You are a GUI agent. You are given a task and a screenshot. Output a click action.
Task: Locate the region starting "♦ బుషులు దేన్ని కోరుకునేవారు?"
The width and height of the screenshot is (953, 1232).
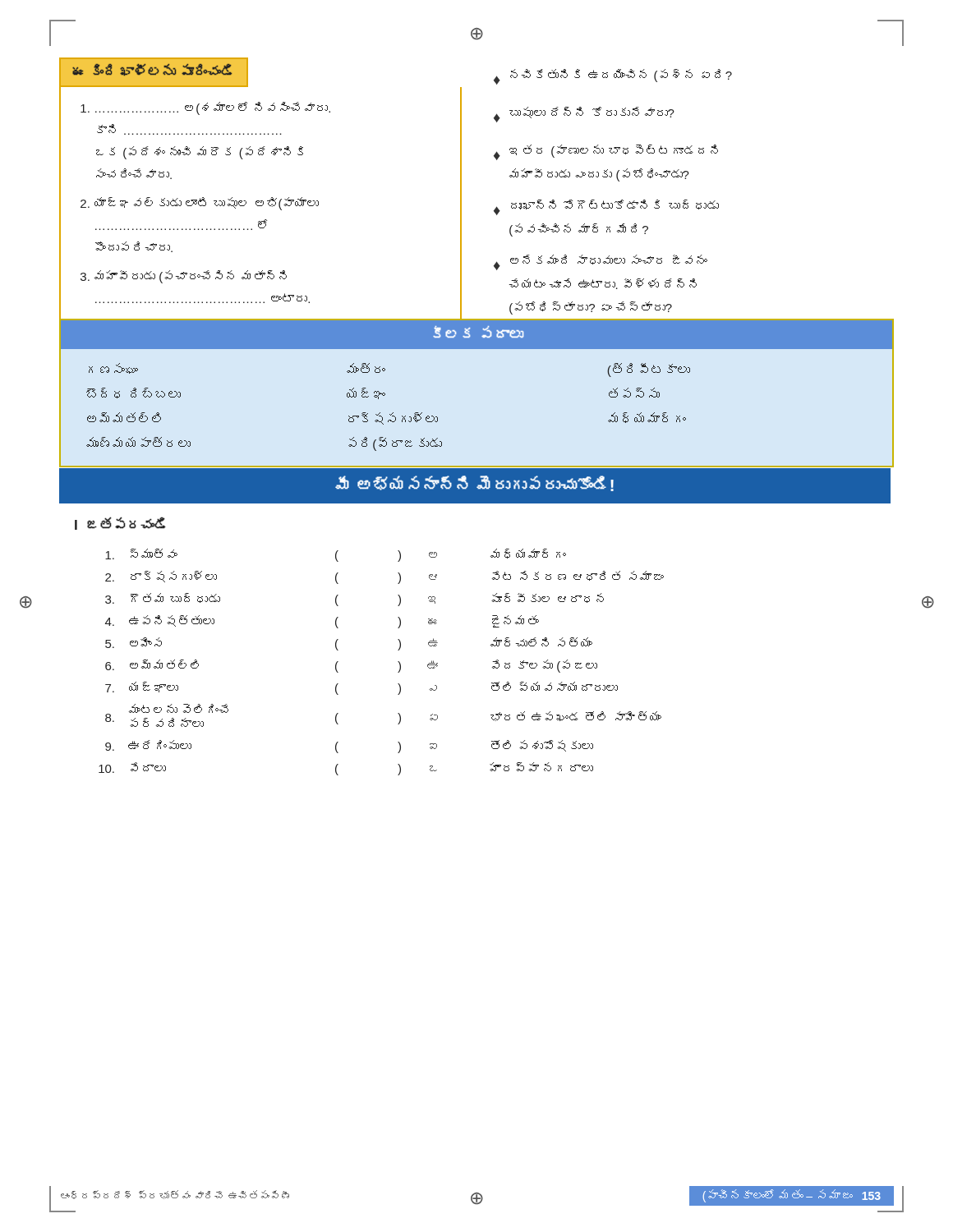point(584,117)
